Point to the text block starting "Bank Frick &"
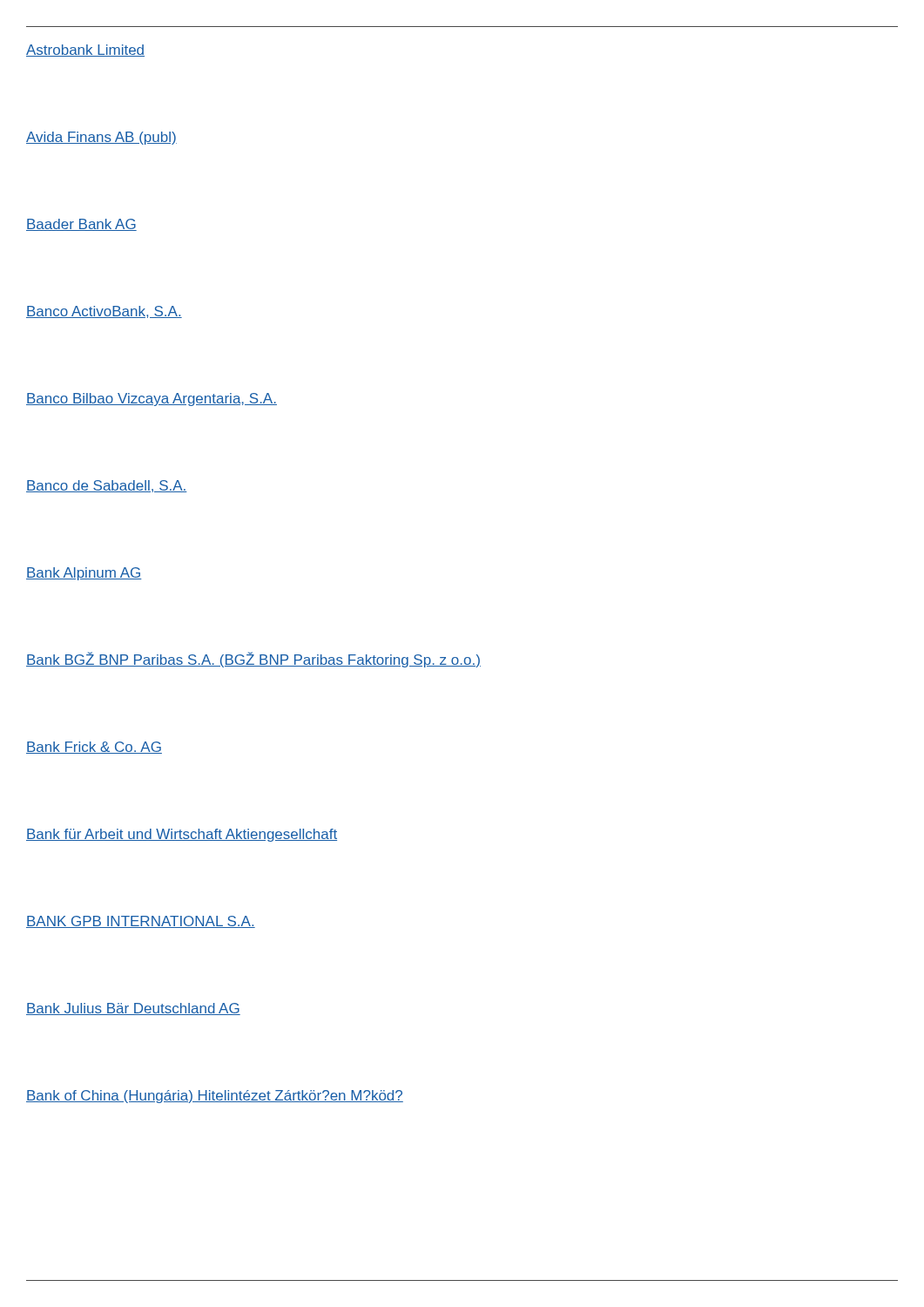Screen dimensions: 1307x924 94,747
